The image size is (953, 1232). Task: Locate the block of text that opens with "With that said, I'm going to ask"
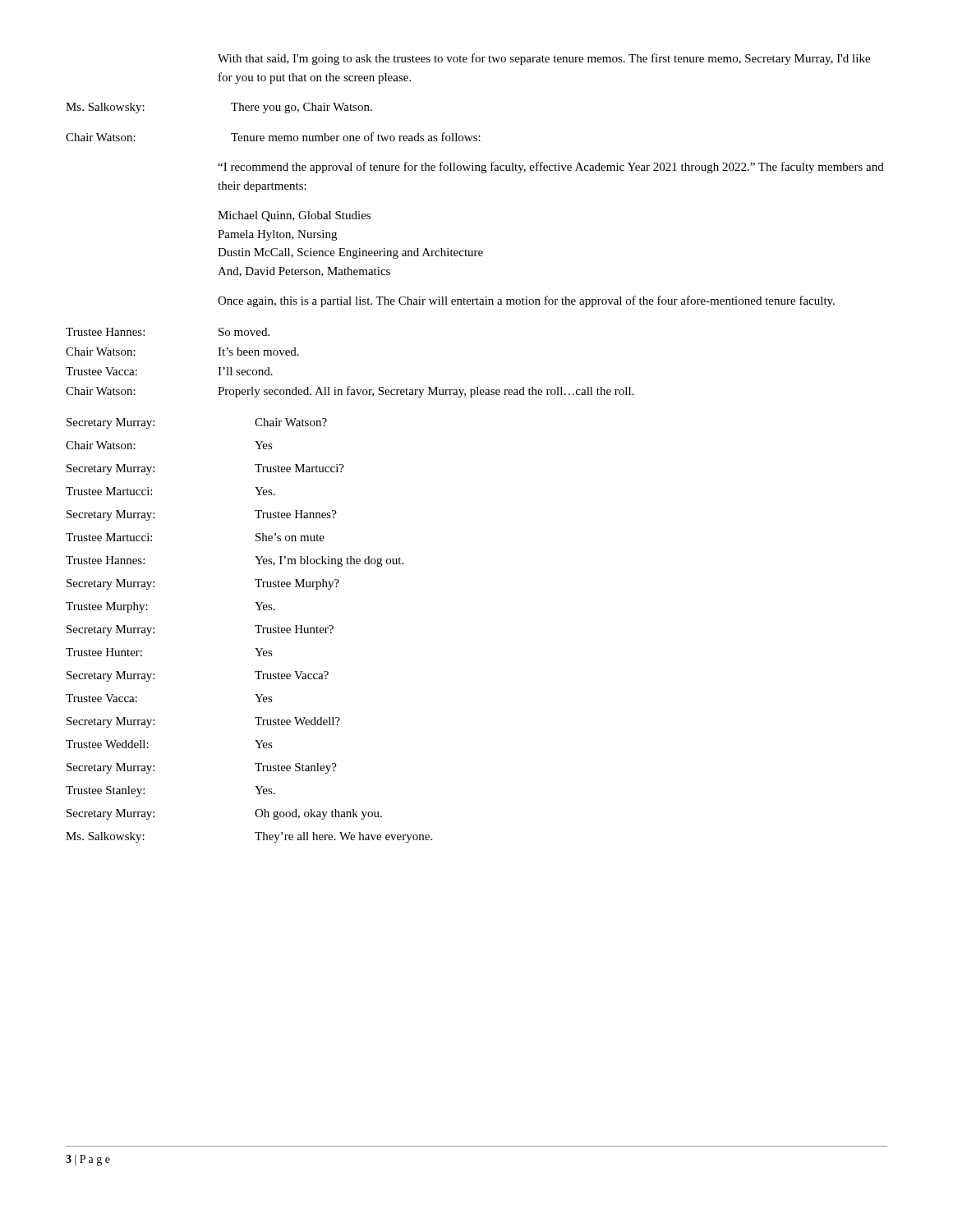click(x=552, y=68)
